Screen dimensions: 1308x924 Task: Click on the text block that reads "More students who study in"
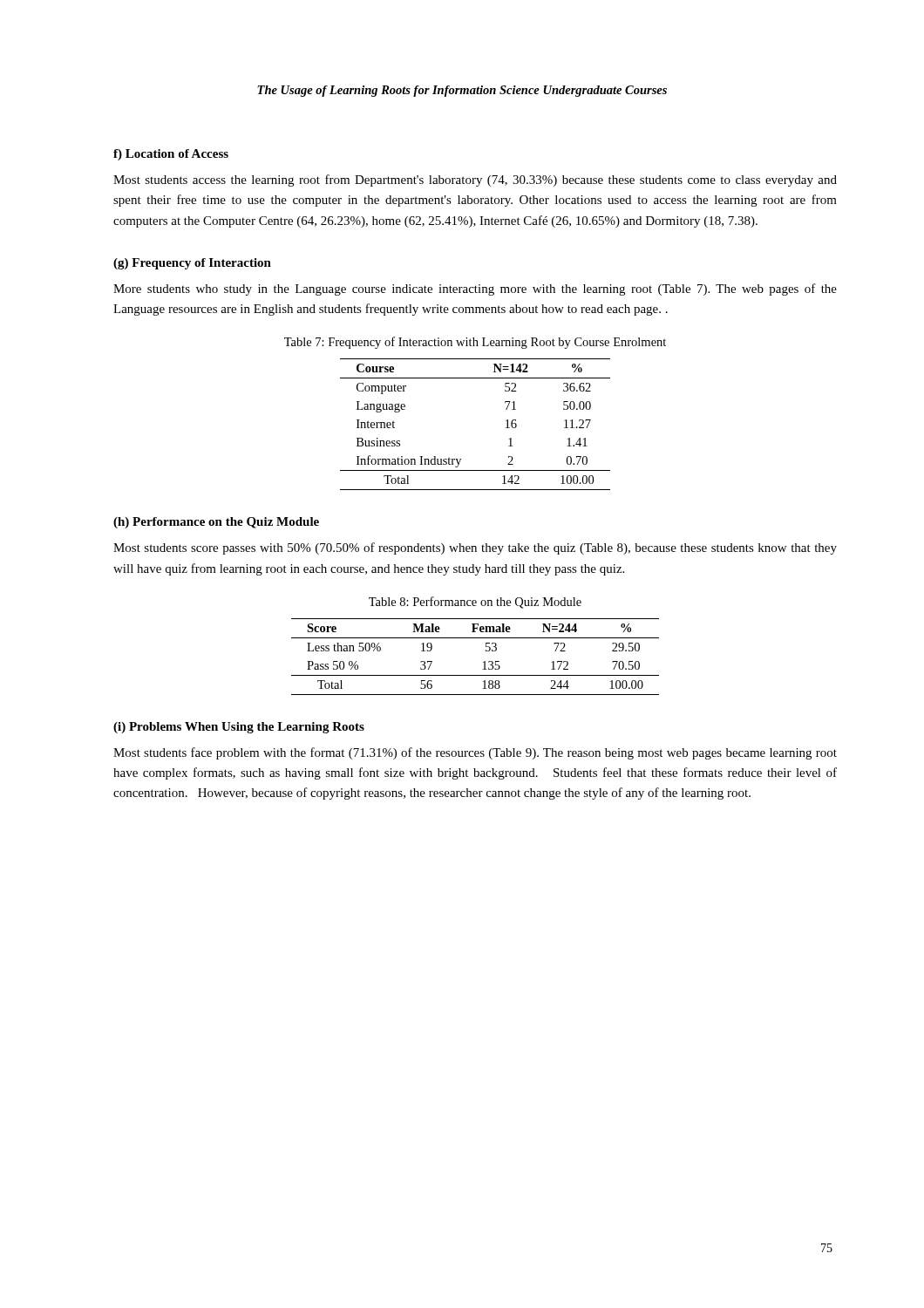[475, 299]
